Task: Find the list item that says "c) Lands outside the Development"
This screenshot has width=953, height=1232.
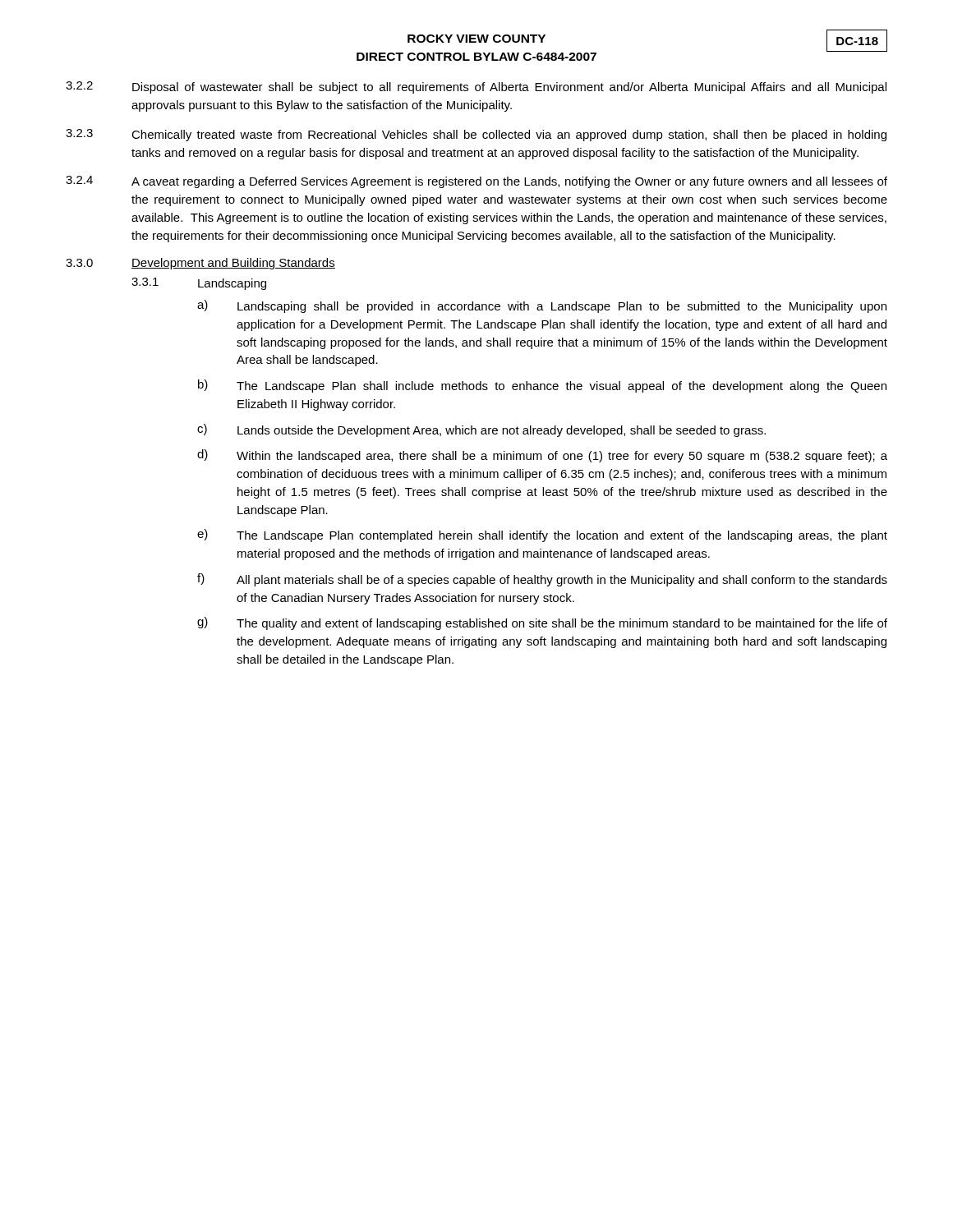Action: pos(482,430)
